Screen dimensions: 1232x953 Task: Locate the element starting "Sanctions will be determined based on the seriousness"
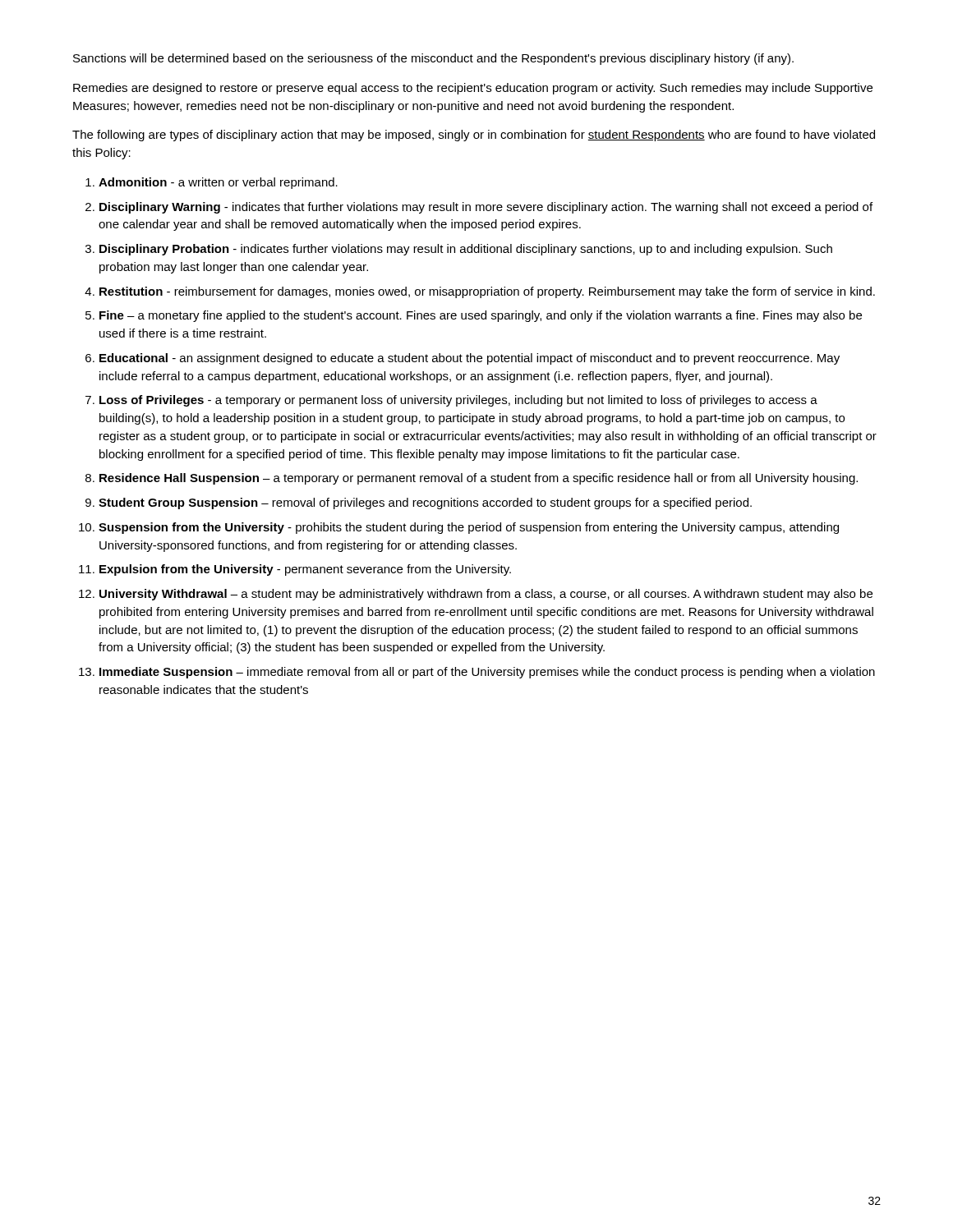click(x=476, y=58)
